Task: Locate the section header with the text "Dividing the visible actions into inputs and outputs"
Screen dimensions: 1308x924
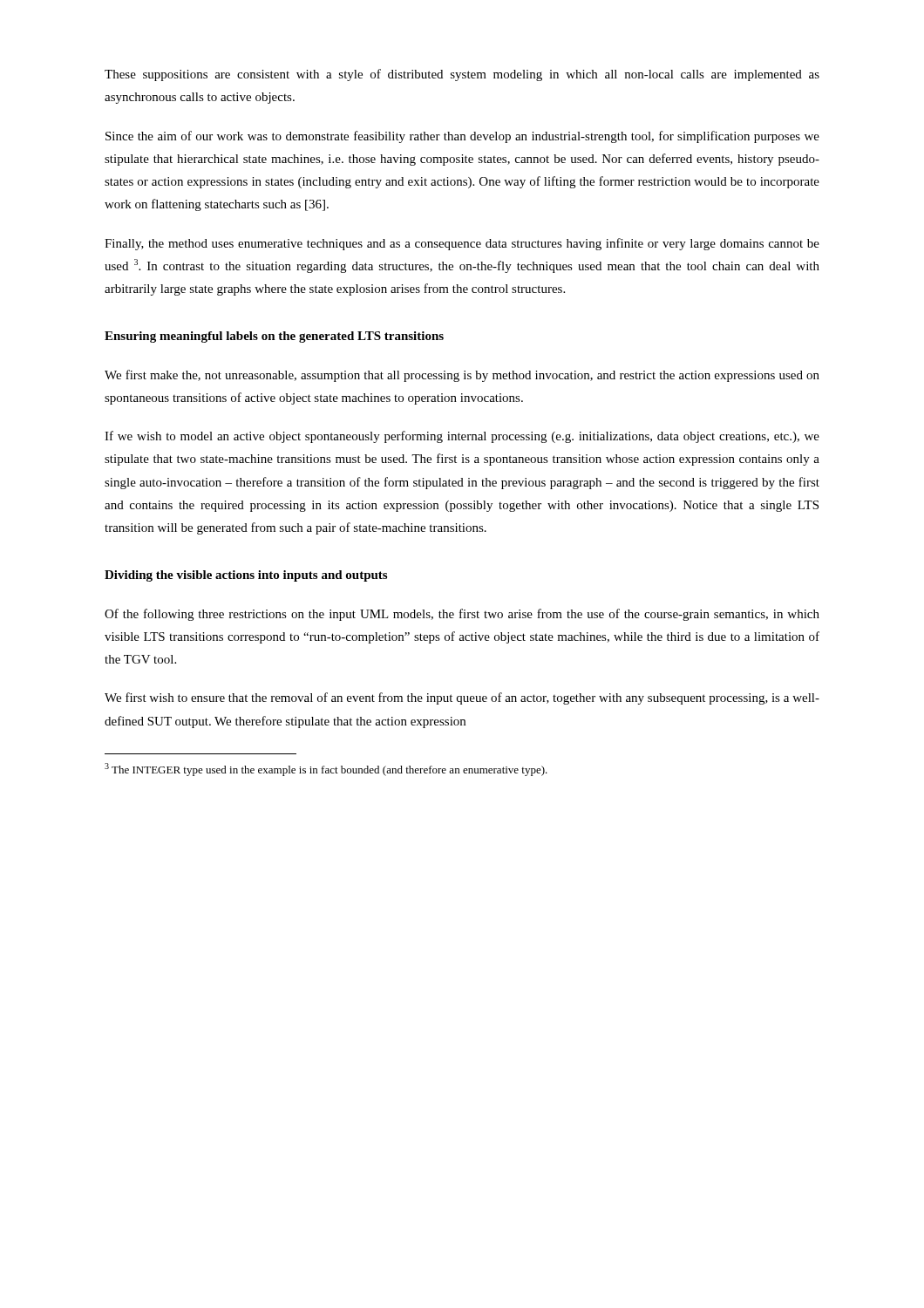Action: (x=246, y=575)
